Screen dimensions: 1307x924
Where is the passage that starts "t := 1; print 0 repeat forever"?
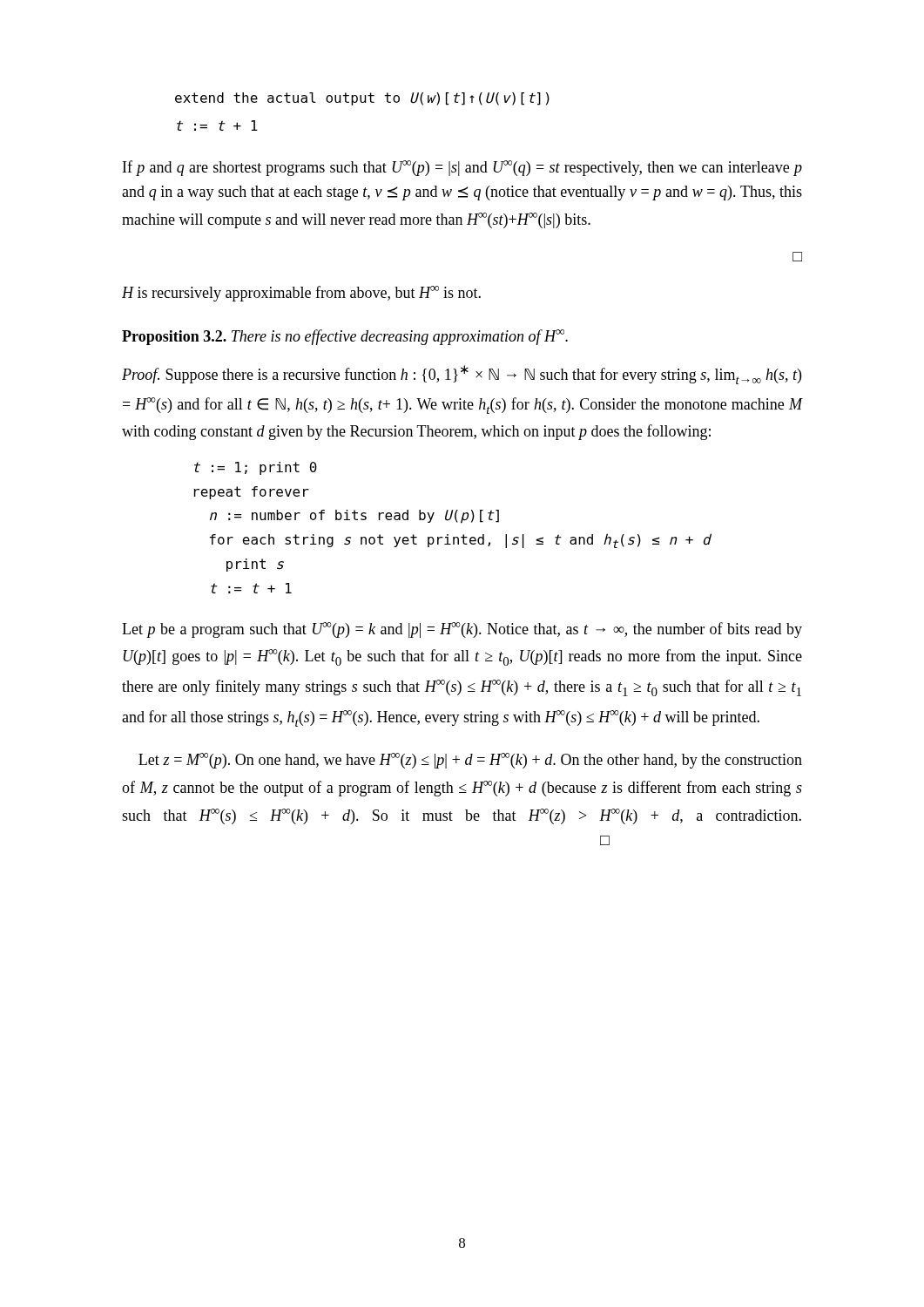[x=497, y=529]
